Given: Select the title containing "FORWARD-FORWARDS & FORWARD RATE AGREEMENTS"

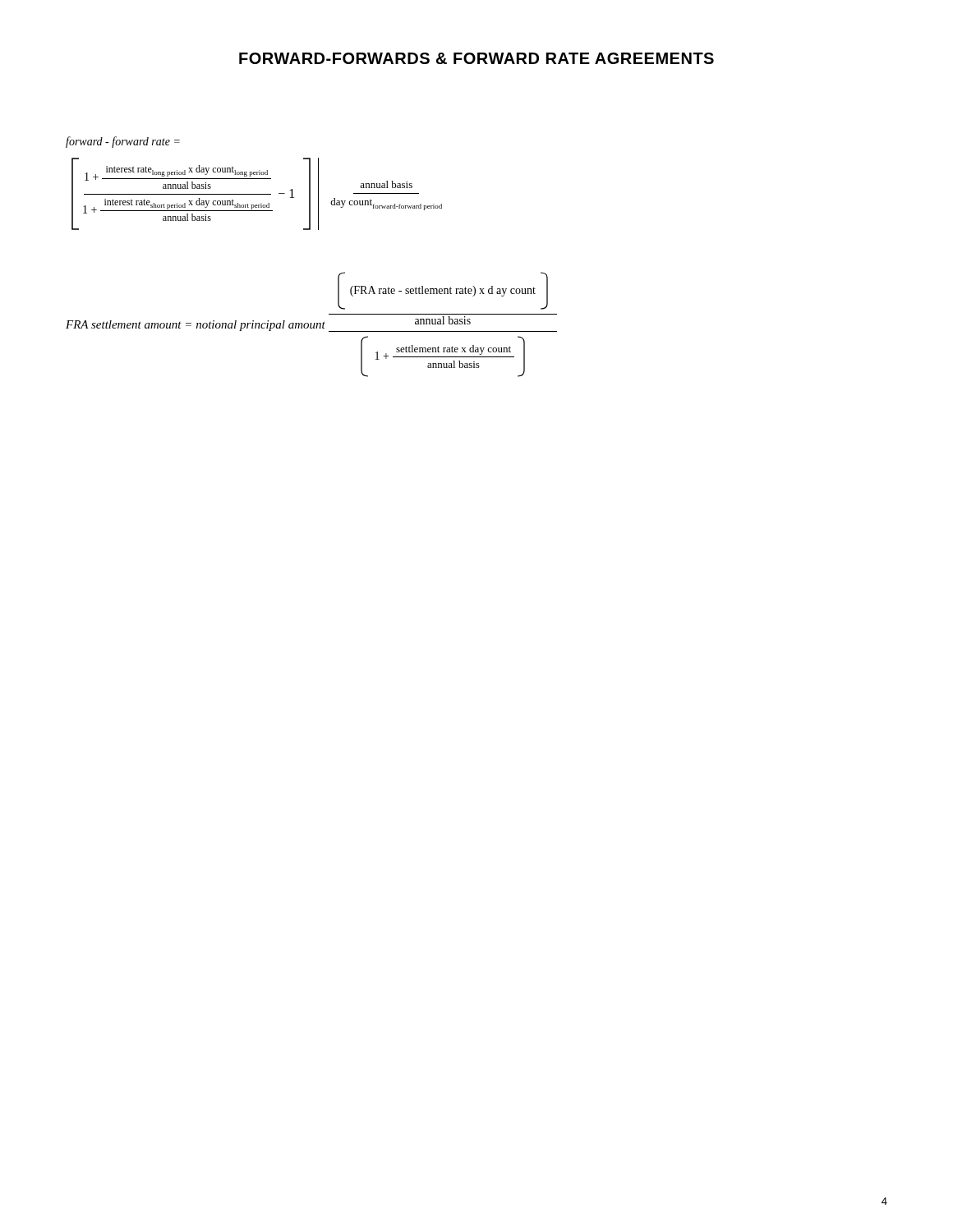Looking at the screenshot, I should coord(476,59).
